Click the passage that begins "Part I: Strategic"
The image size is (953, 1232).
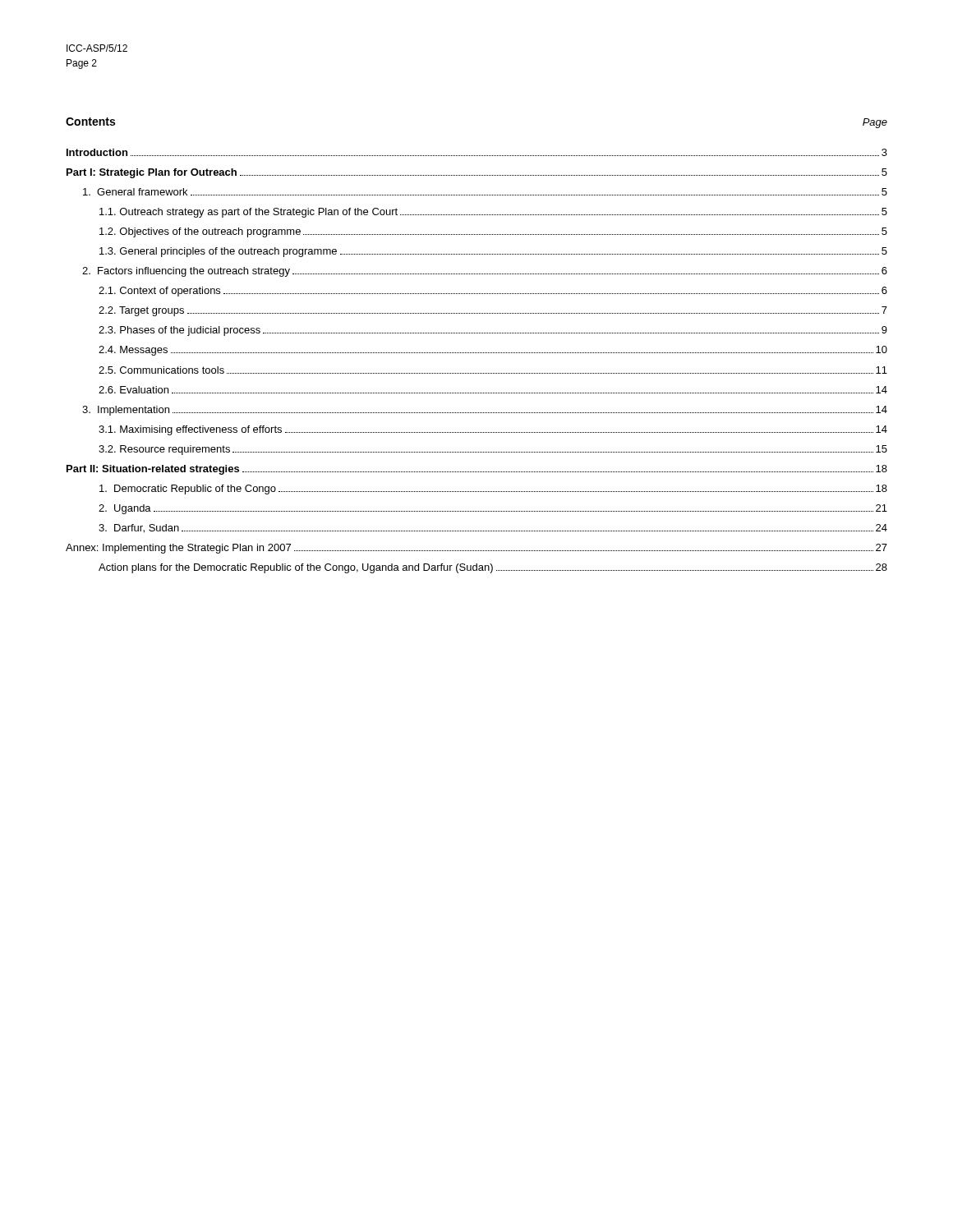(476, 173)
